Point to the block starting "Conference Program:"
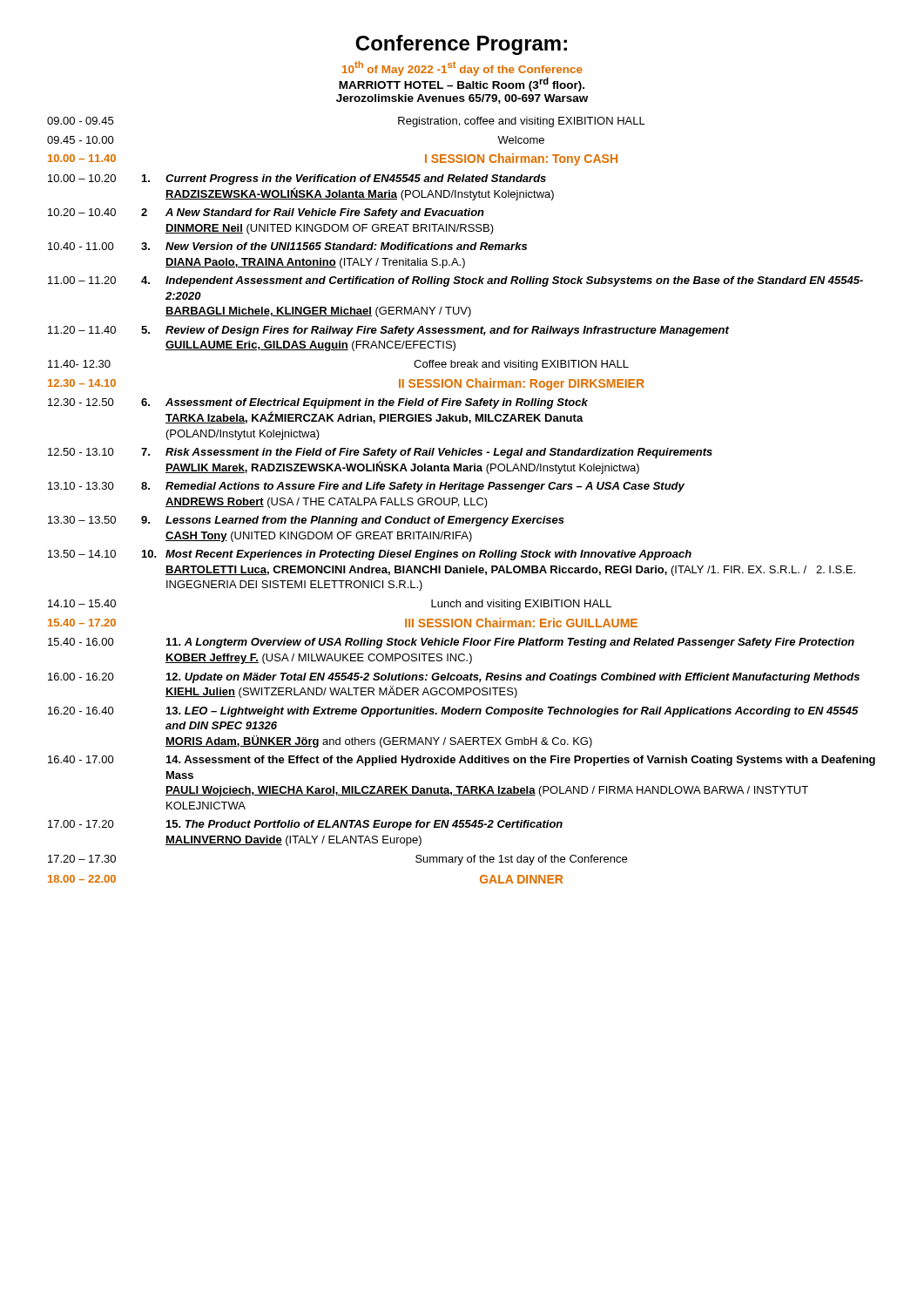924x1307 pixels. point(462,43)
